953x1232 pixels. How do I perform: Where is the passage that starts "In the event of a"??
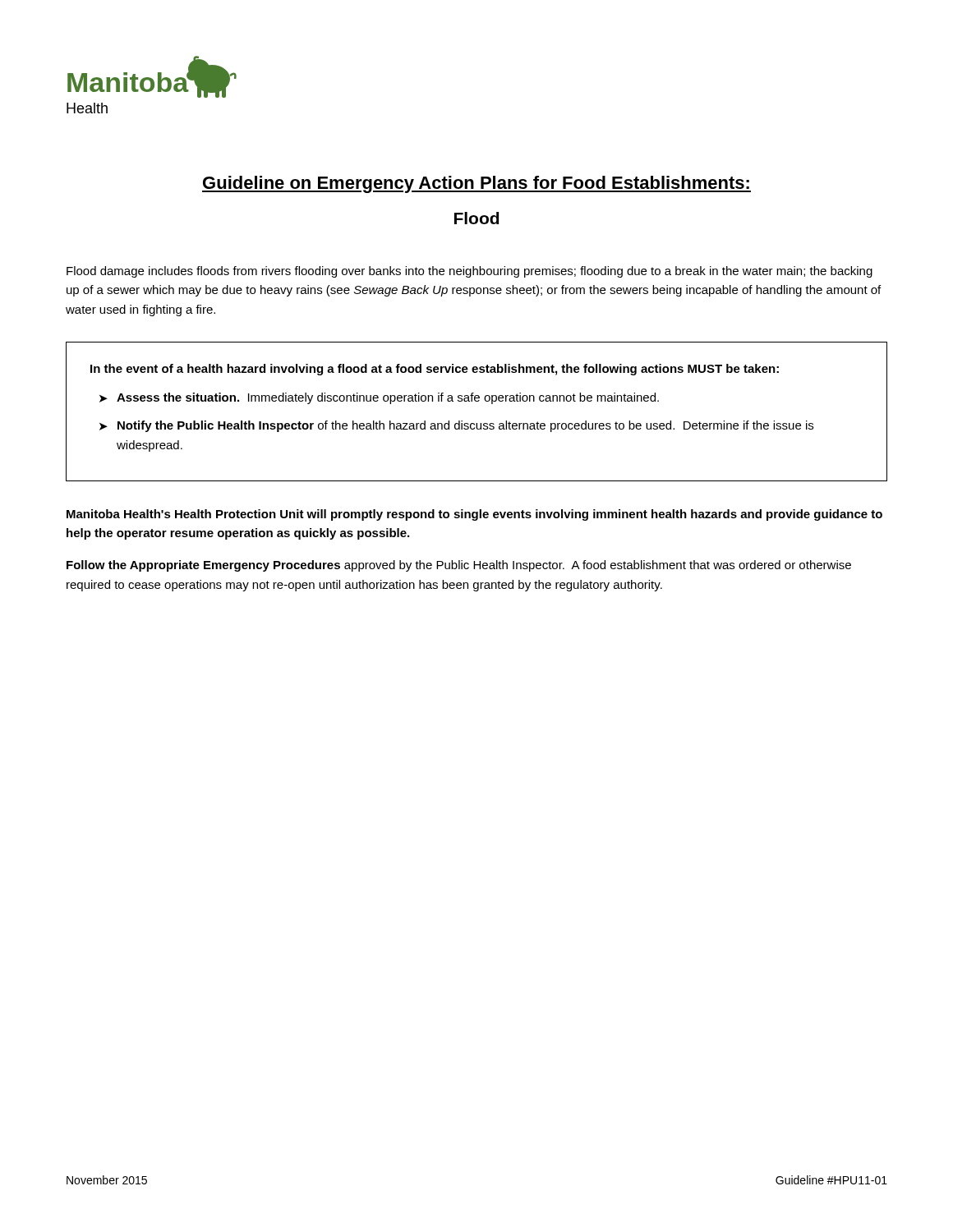coord(476,406)
